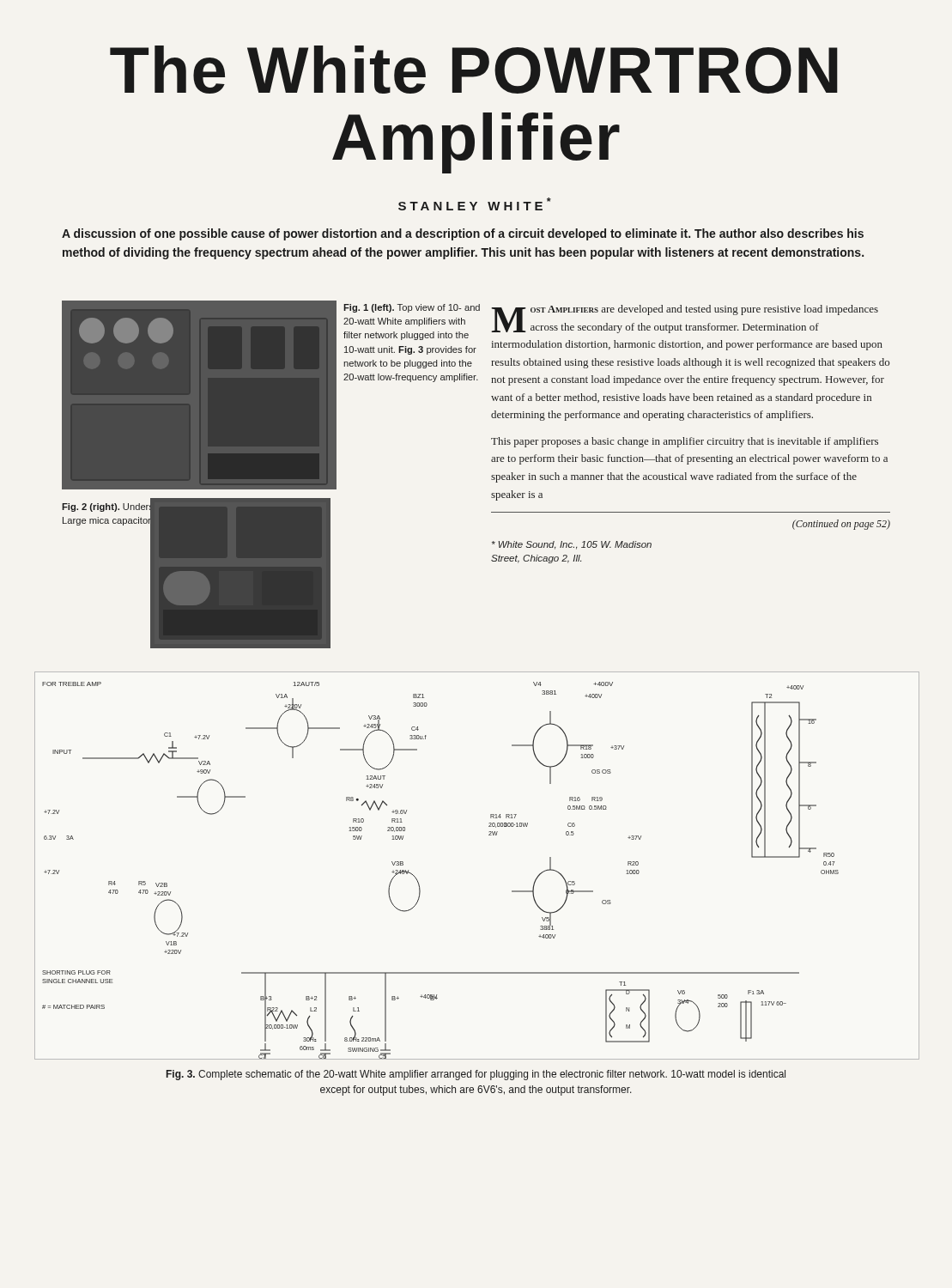Image resolution: width=952 pixels, height=1288 pixels.
Task: Find the title that reads "The White POWRTRON Amplifier"
Action: (x=476, y=103)
